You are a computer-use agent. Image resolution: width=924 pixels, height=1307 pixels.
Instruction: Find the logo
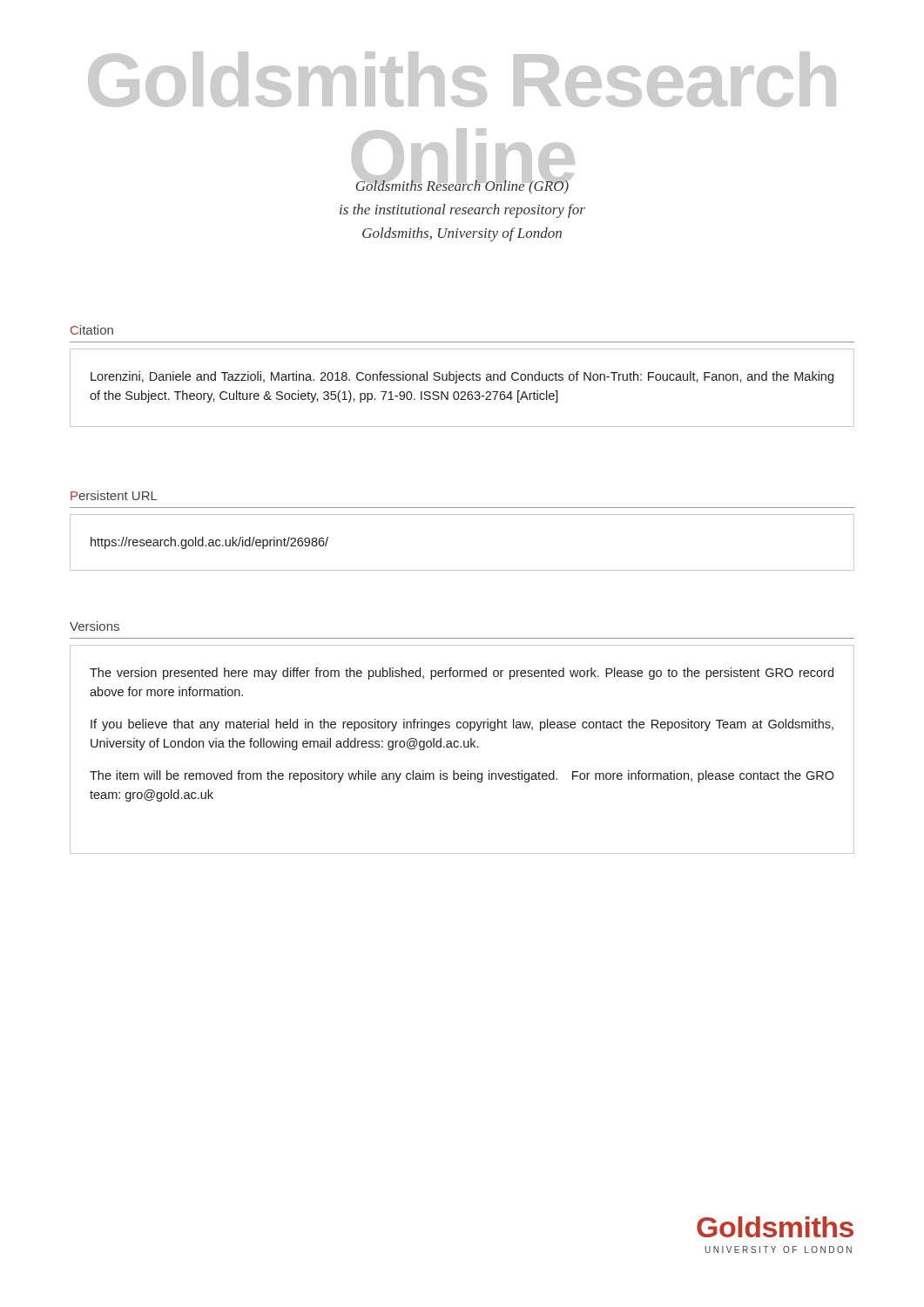[775, 1233]
